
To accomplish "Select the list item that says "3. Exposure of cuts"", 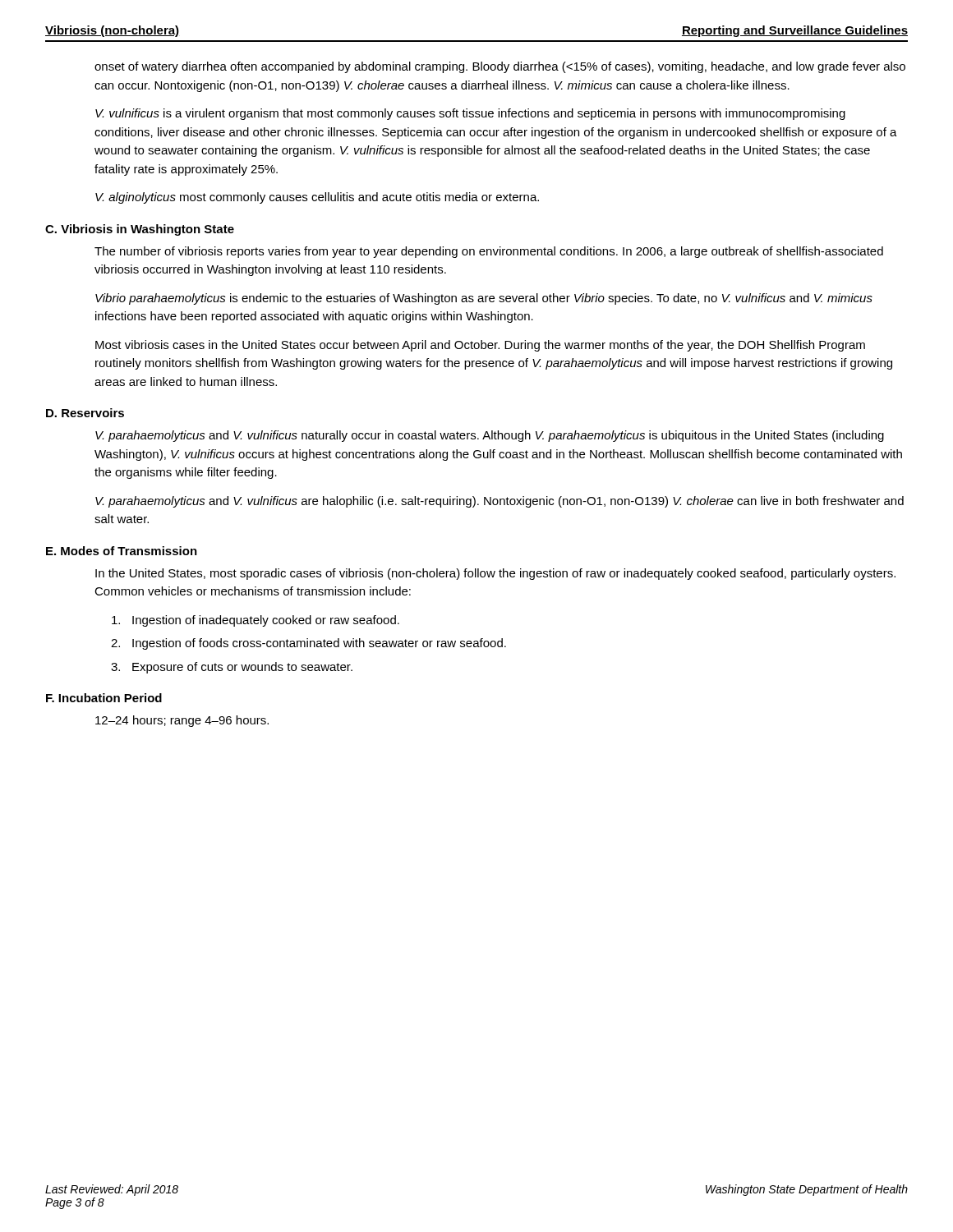I will (x=232, y=666).
